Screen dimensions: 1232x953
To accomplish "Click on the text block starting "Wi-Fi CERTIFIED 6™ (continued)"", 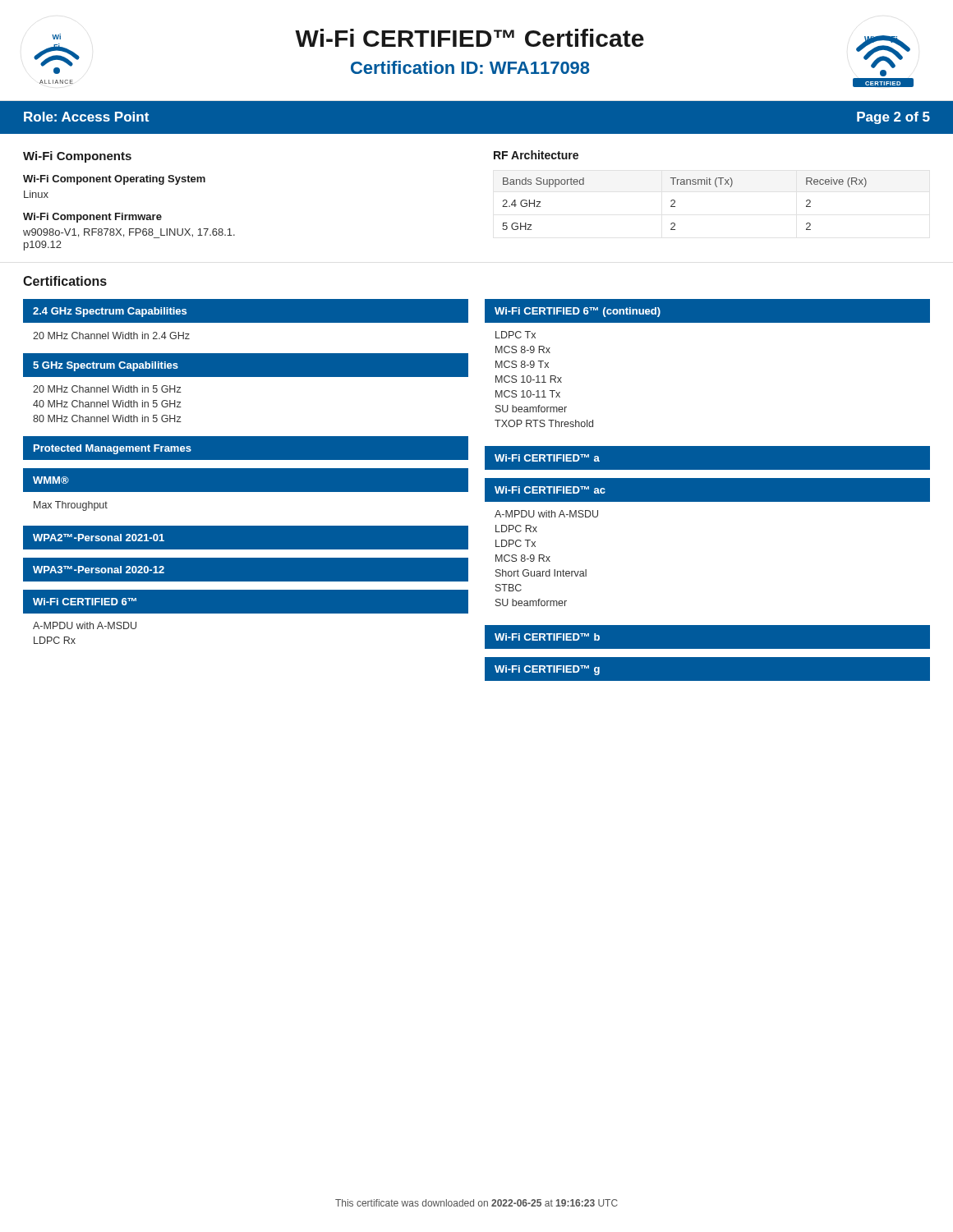I will 578,311.
